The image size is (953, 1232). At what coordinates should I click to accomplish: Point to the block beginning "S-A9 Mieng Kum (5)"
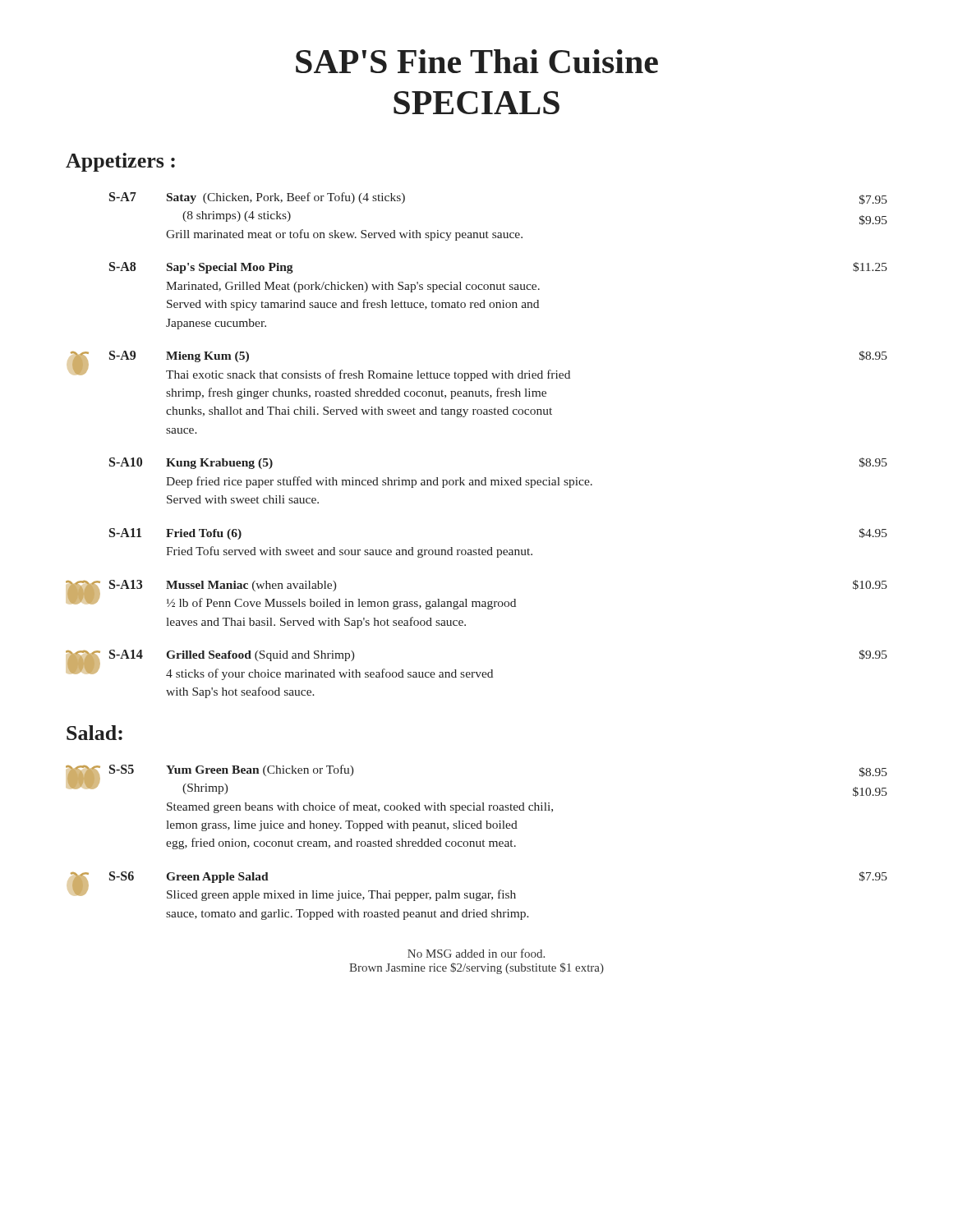(x=476, y=393)
